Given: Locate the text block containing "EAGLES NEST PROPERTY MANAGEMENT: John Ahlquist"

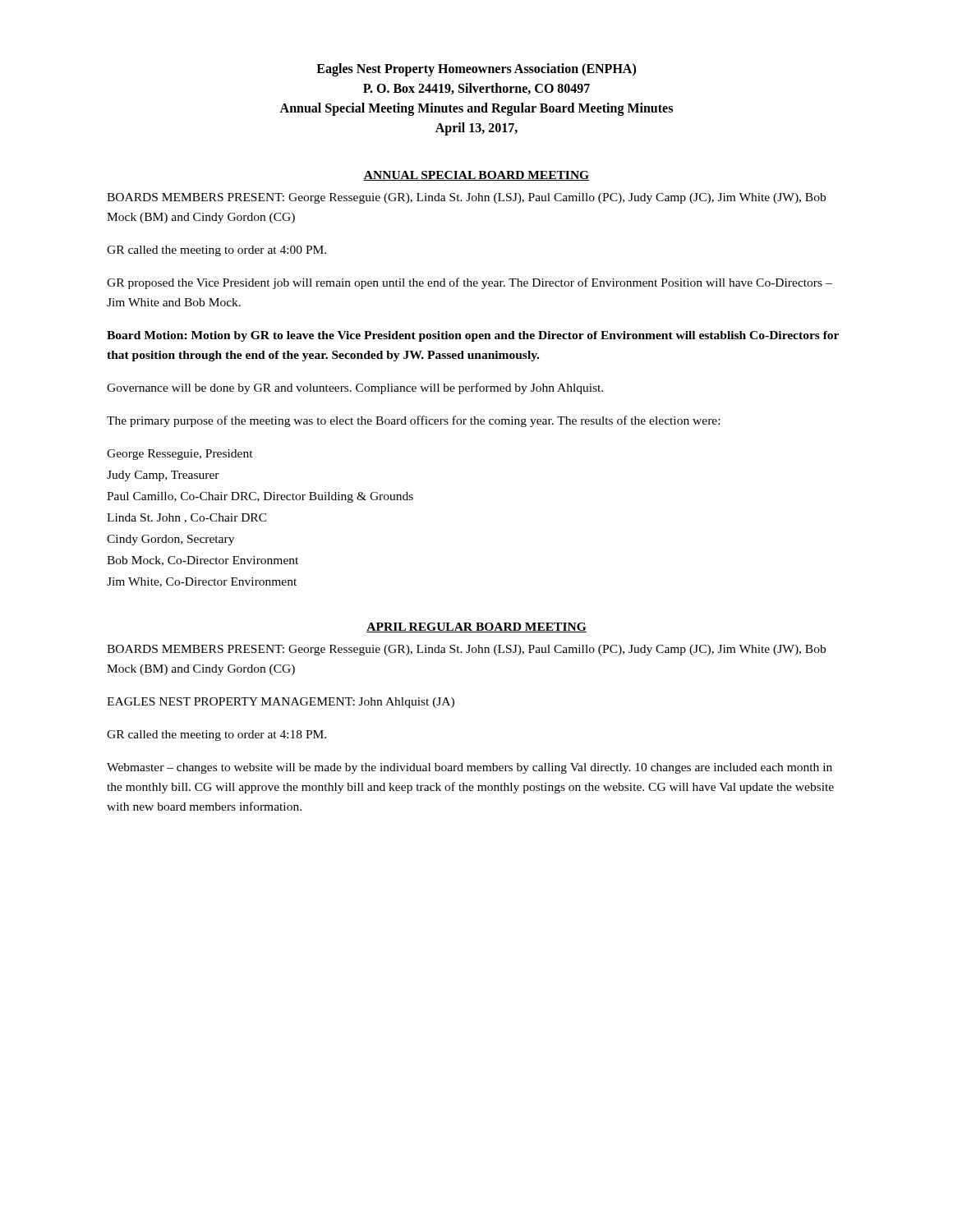Looking at the screenshot, I should click(281, 701).
